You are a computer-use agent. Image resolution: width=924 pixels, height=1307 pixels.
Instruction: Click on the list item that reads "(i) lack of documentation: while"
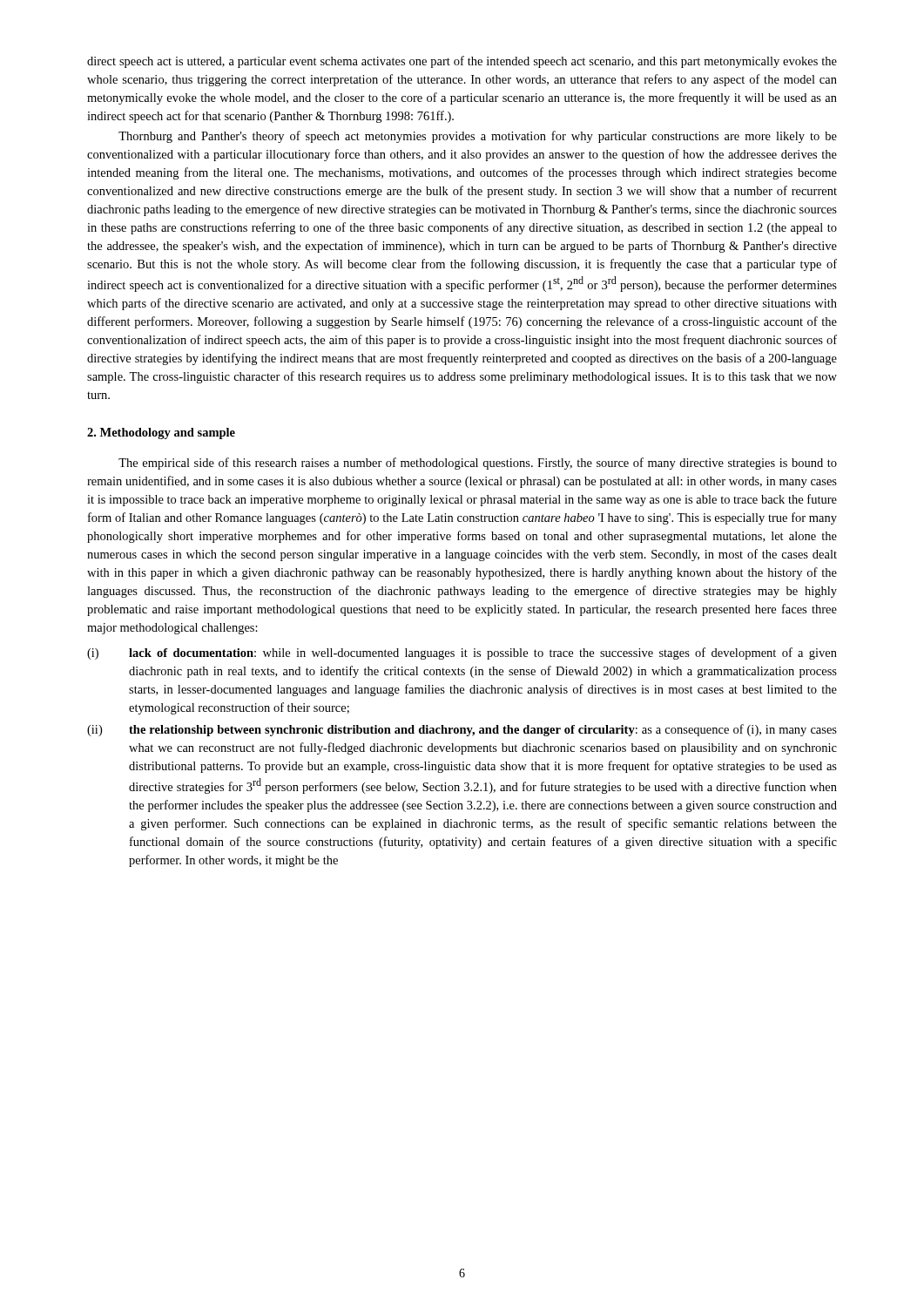(462, 681)
